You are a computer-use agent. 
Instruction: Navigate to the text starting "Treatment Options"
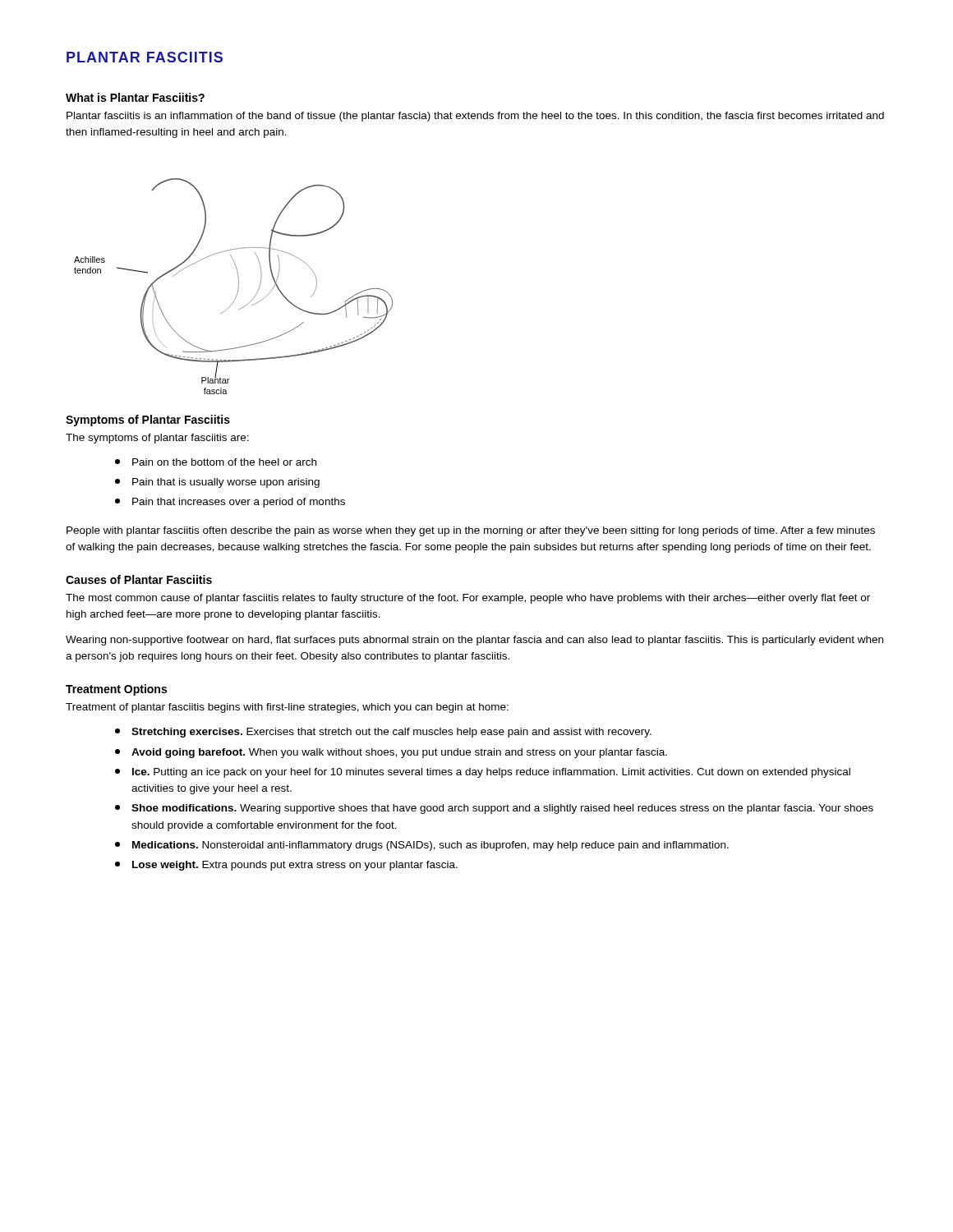[117, 689]
